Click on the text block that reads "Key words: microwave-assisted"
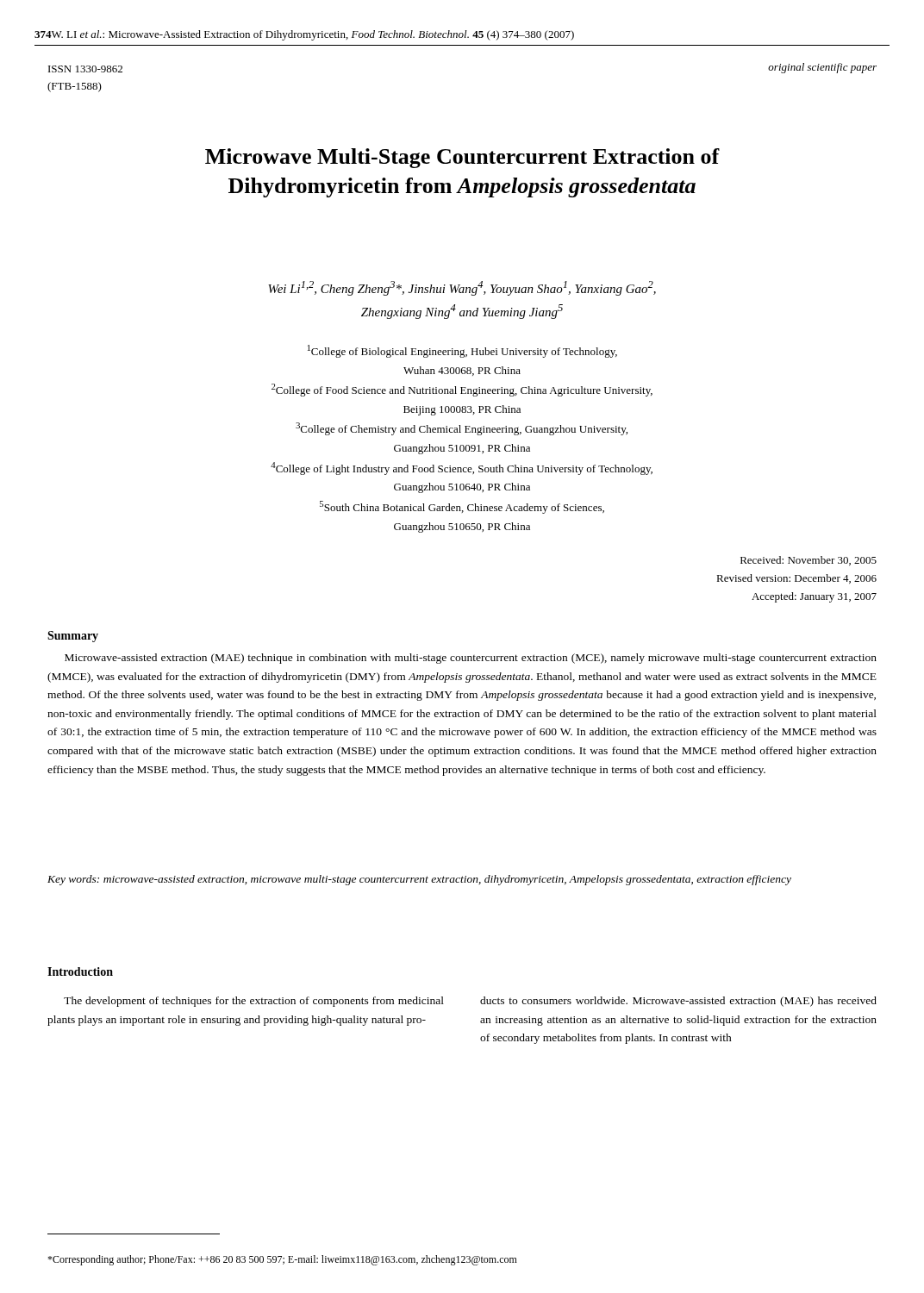This screenshot has width=924, height=1293. [x=419, y=879]
